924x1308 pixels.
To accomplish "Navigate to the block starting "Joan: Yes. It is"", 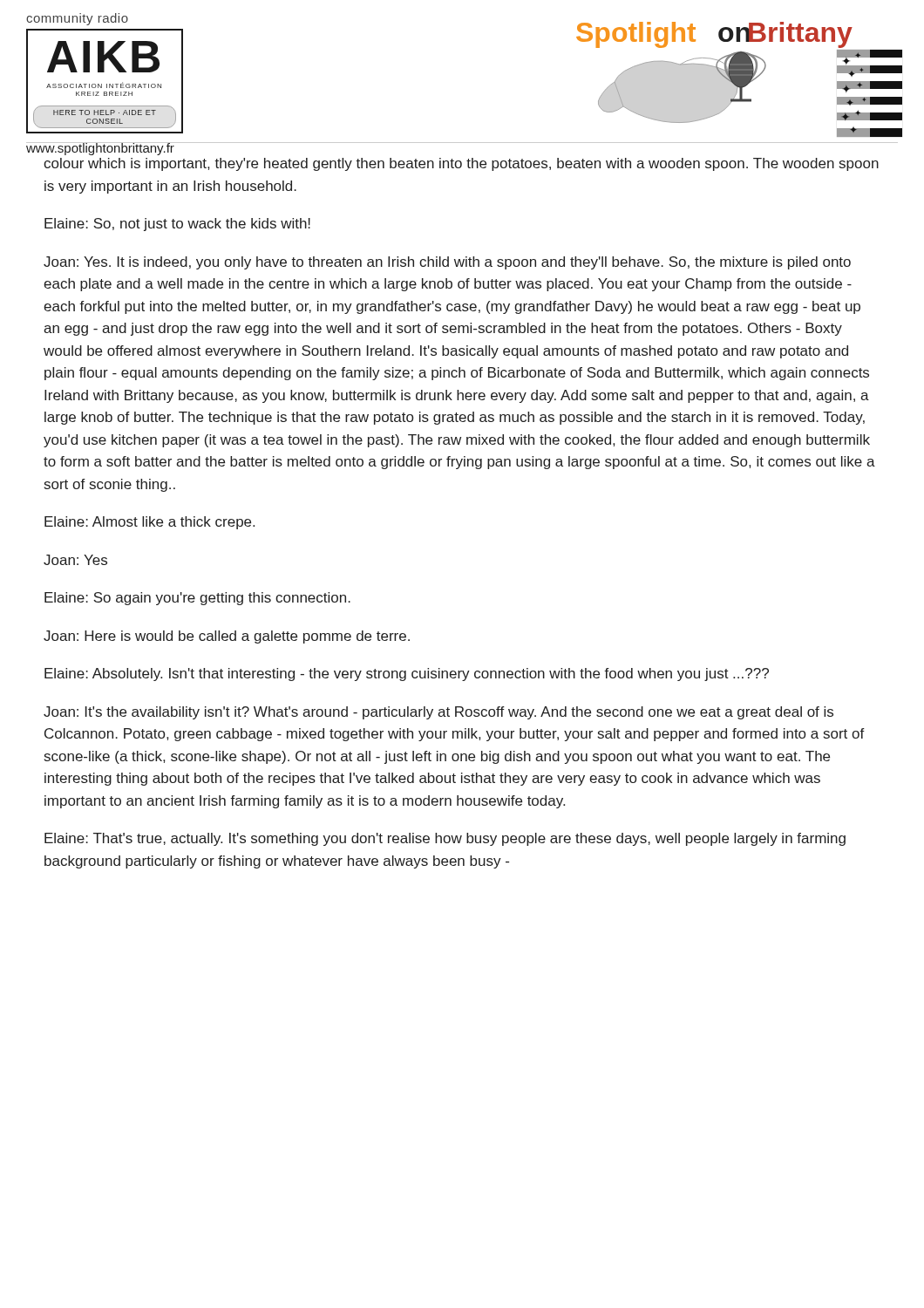I will 462,373.
